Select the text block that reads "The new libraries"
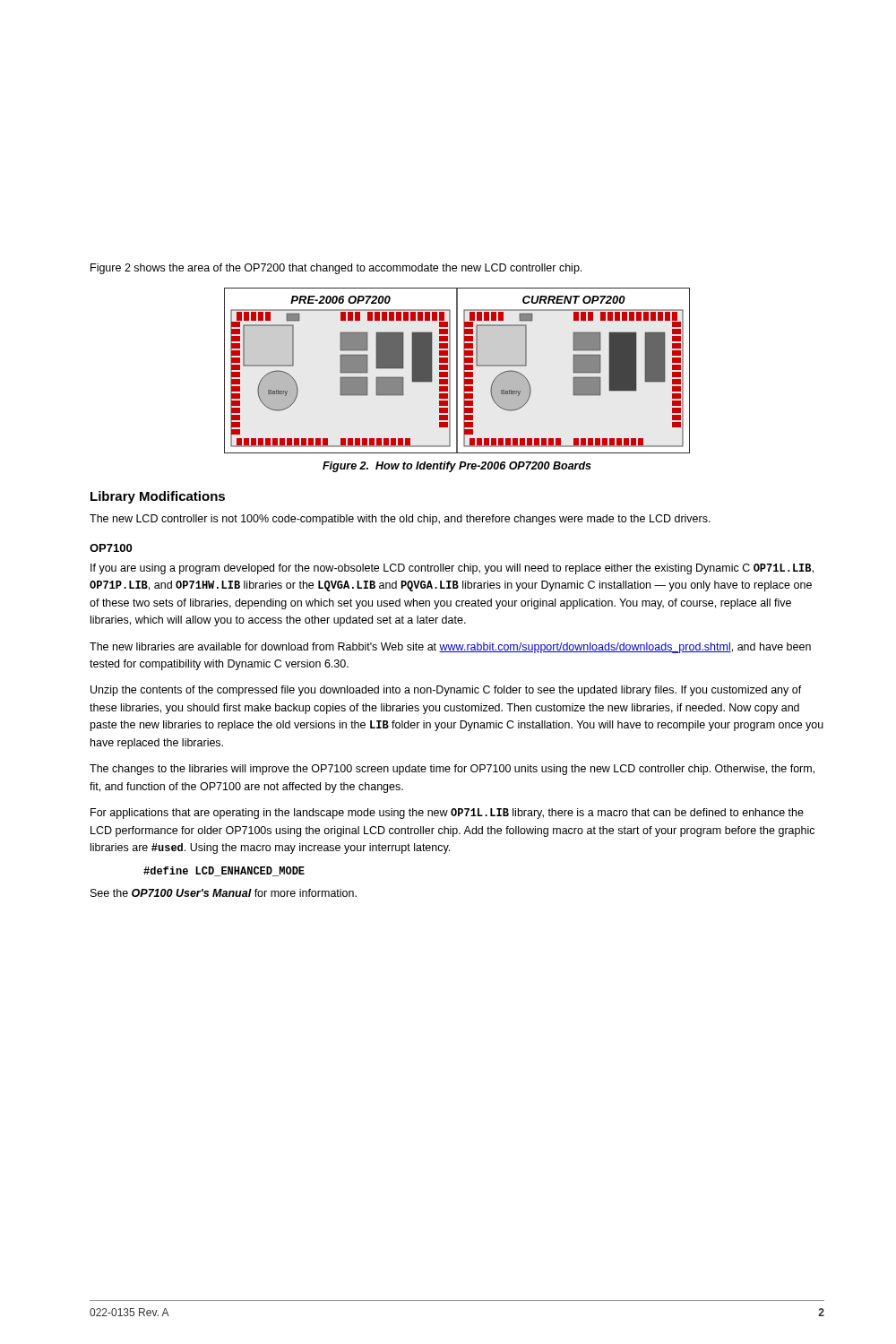This screenshot has width=896, height=1344. click(x=450, y=655)
